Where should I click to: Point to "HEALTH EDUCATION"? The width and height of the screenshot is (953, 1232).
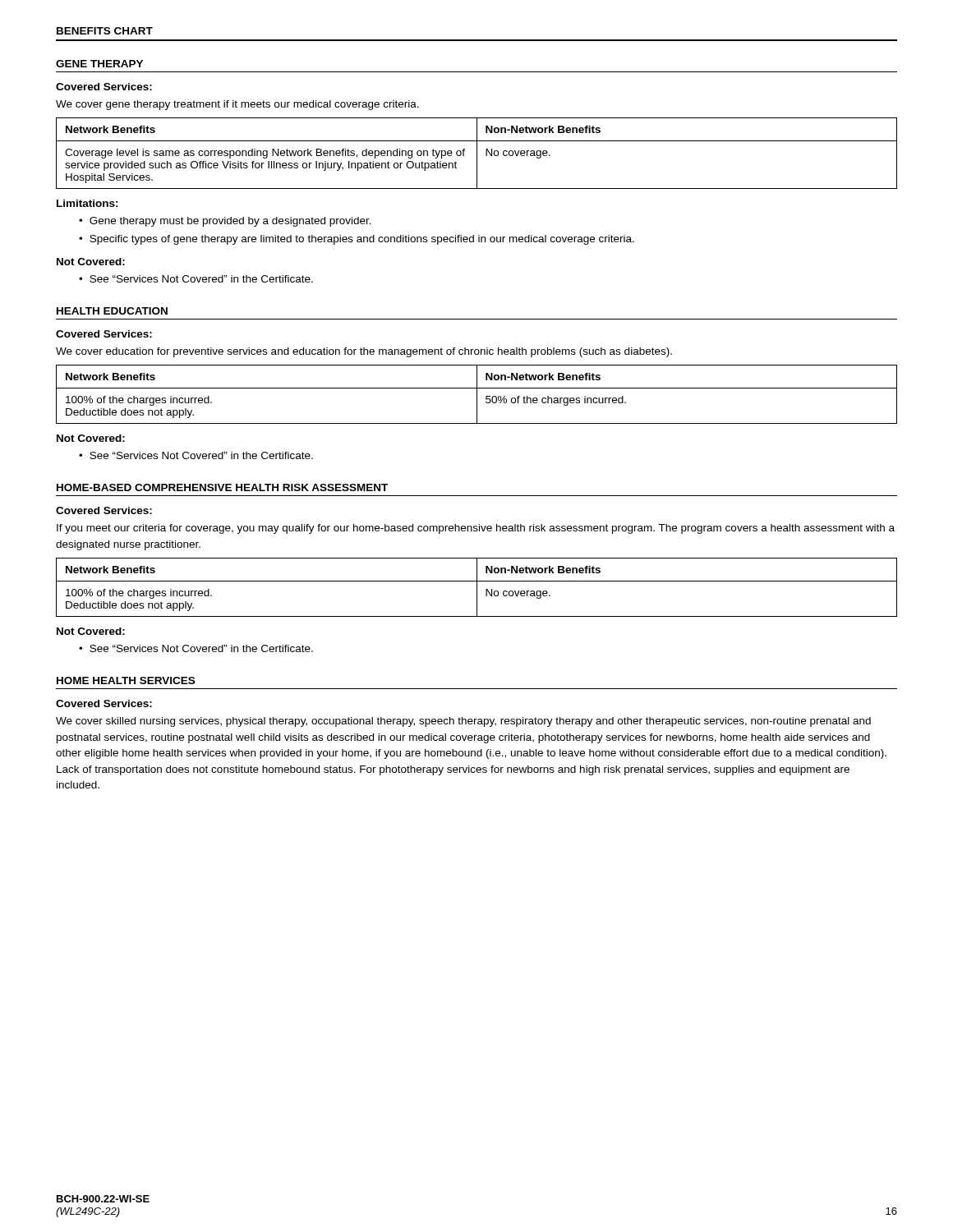[x=112, y=311]
